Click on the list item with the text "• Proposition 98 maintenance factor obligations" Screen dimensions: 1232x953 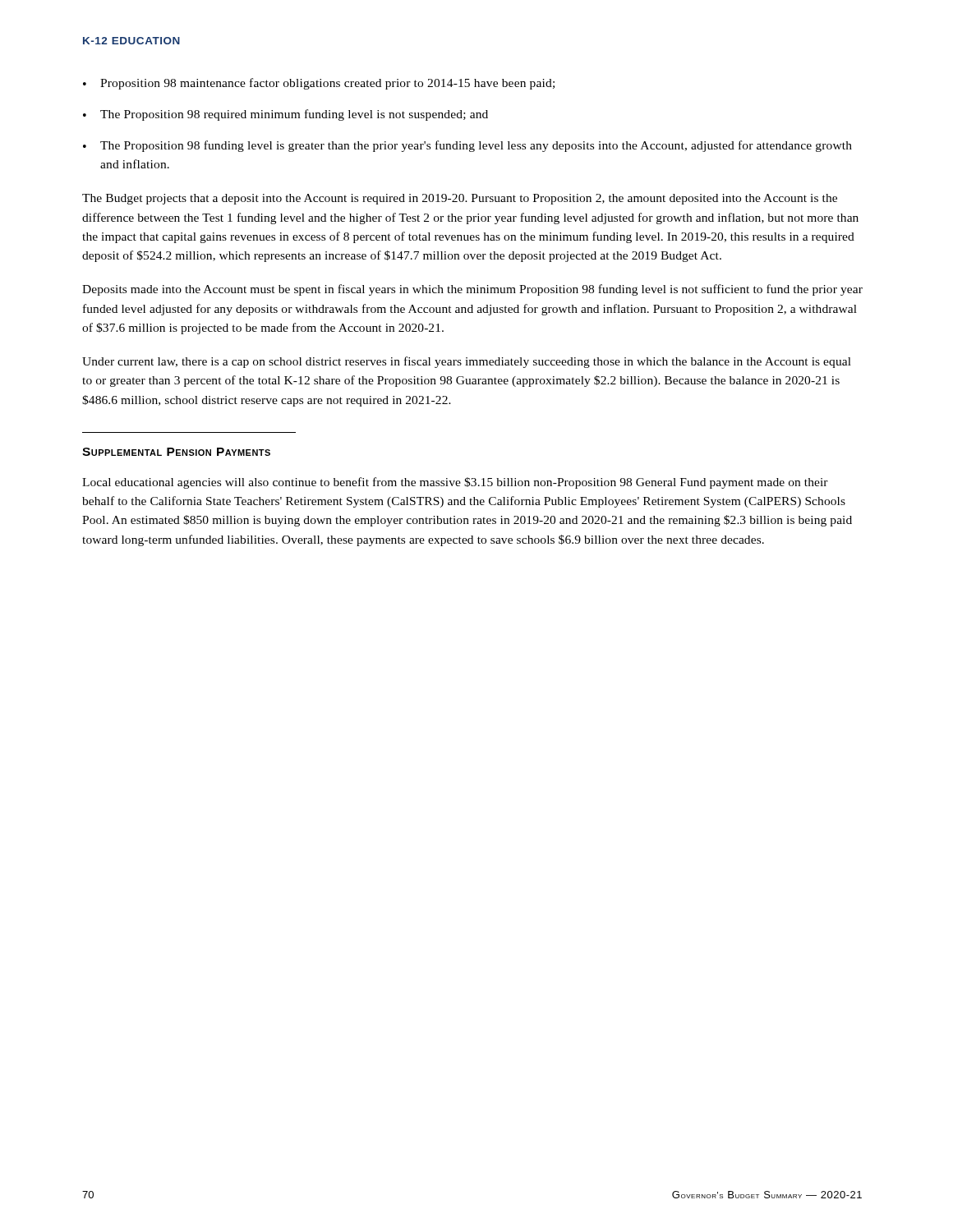point(472,84)
